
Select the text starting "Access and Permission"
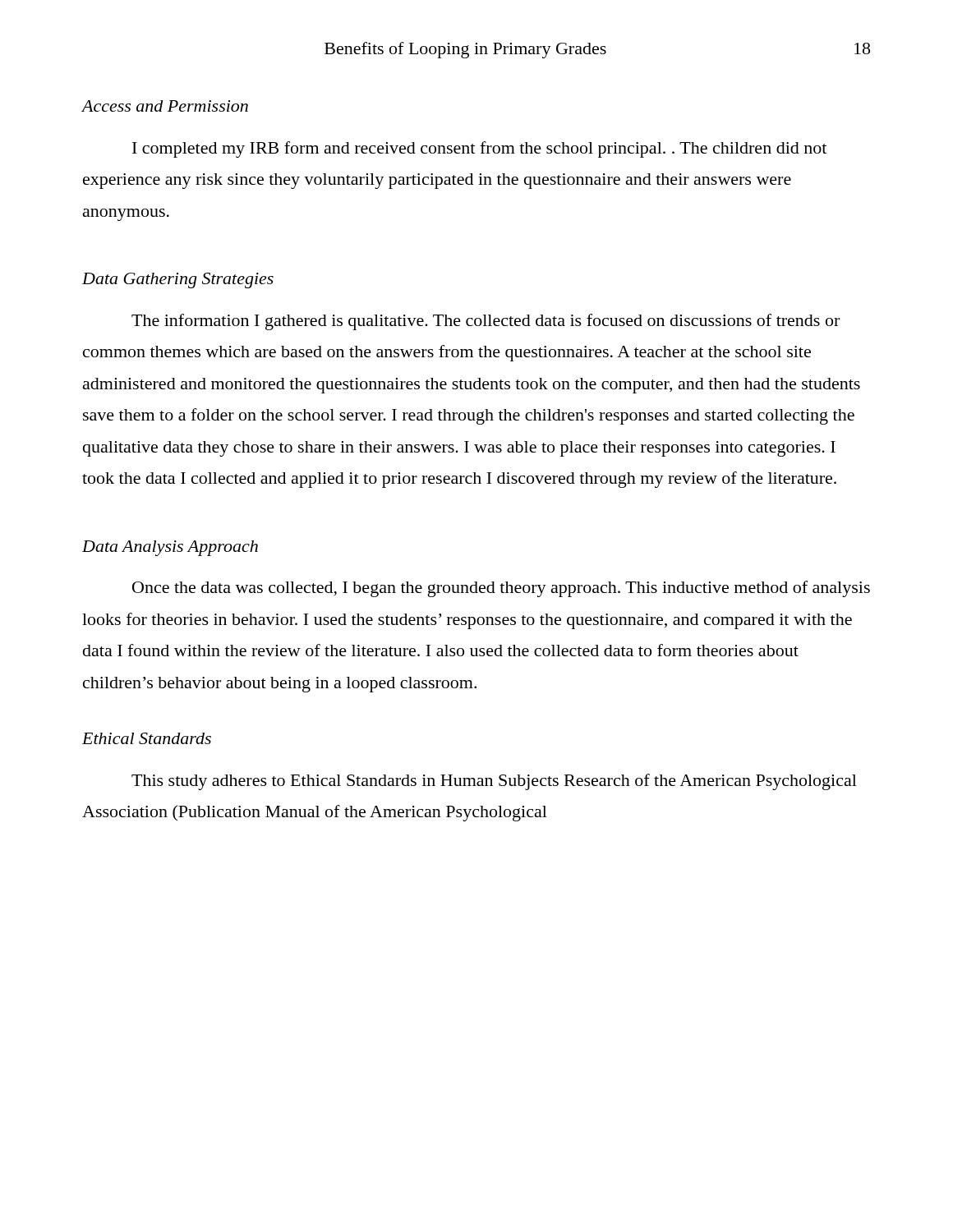point(165,106)
